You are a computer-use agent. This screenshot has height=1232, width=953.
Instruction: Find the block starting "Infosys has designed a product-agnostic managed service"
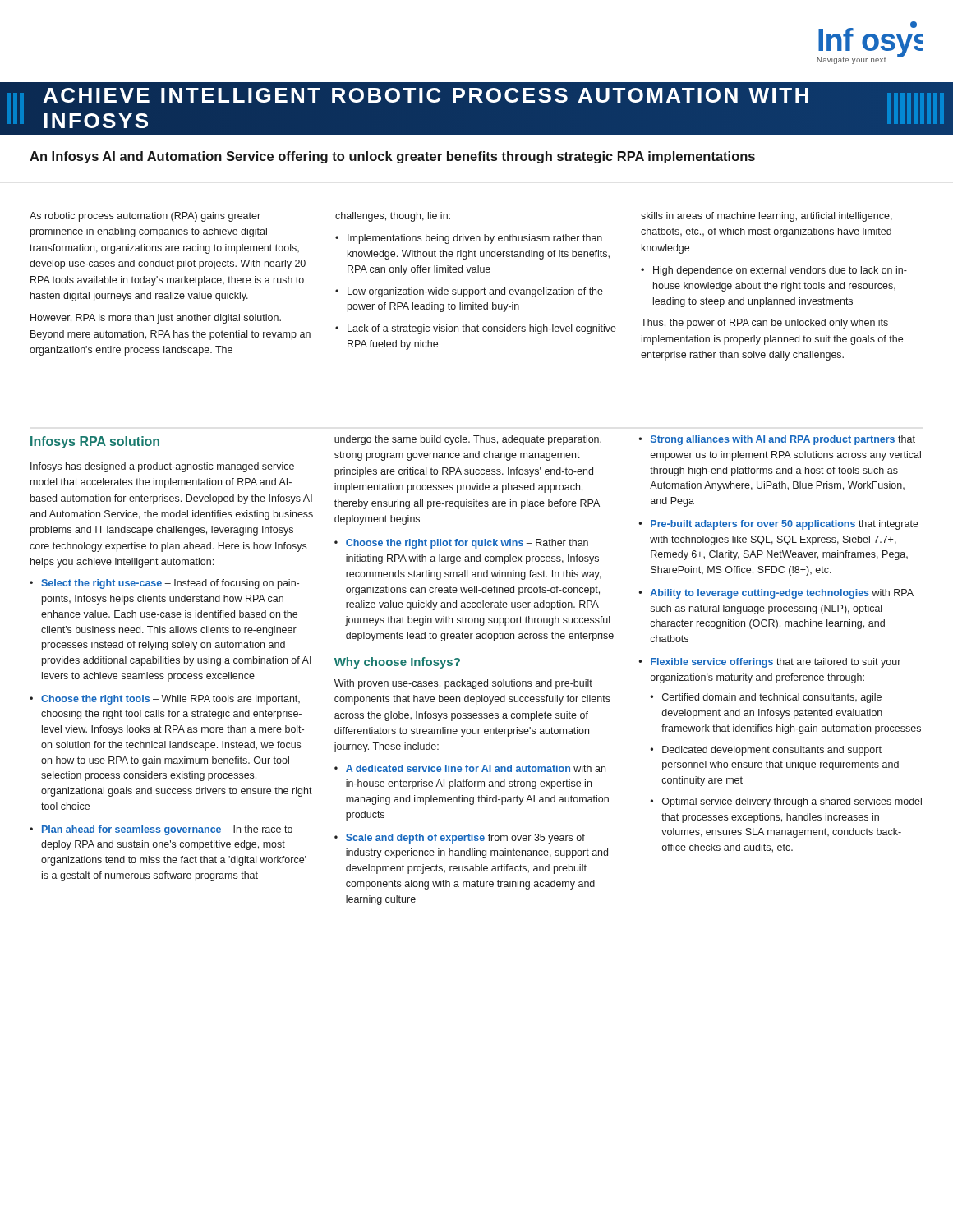(171, 514)
